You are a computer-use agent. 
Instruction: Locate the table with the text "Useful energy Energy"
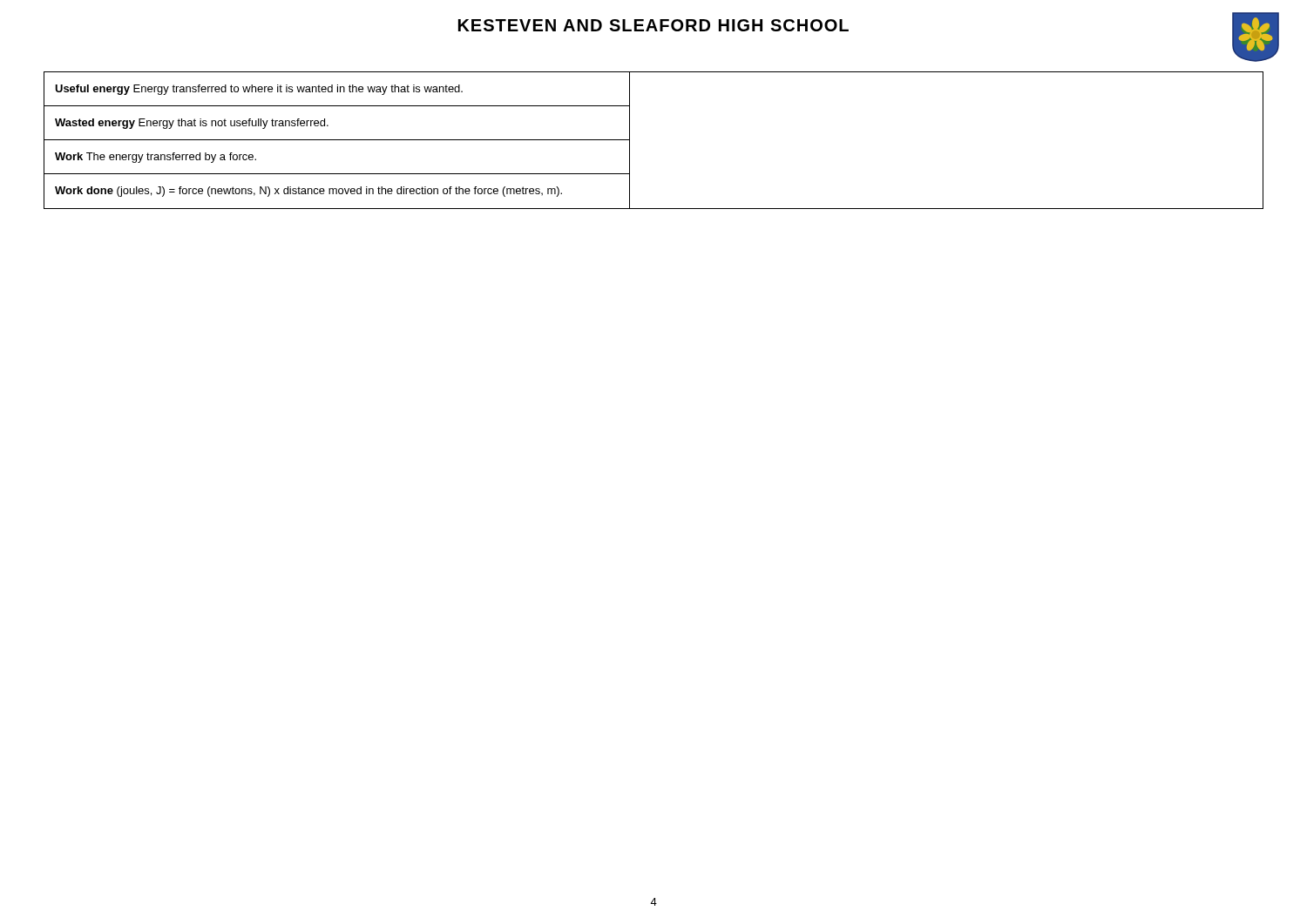coord(654,140)
